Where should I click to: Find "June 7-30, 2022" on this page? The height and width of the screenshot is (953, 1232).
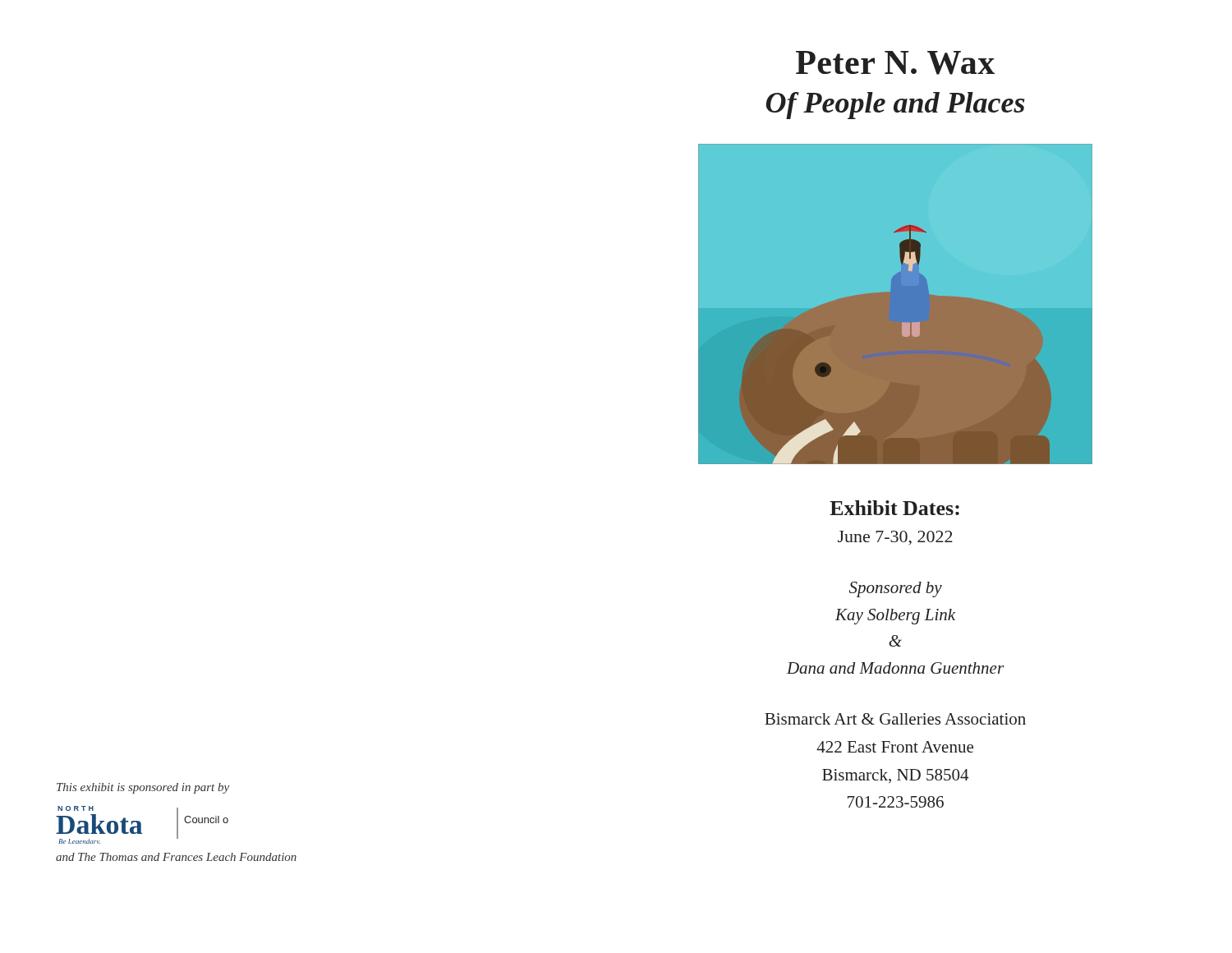pyautogui.click(x=895, y=536)
